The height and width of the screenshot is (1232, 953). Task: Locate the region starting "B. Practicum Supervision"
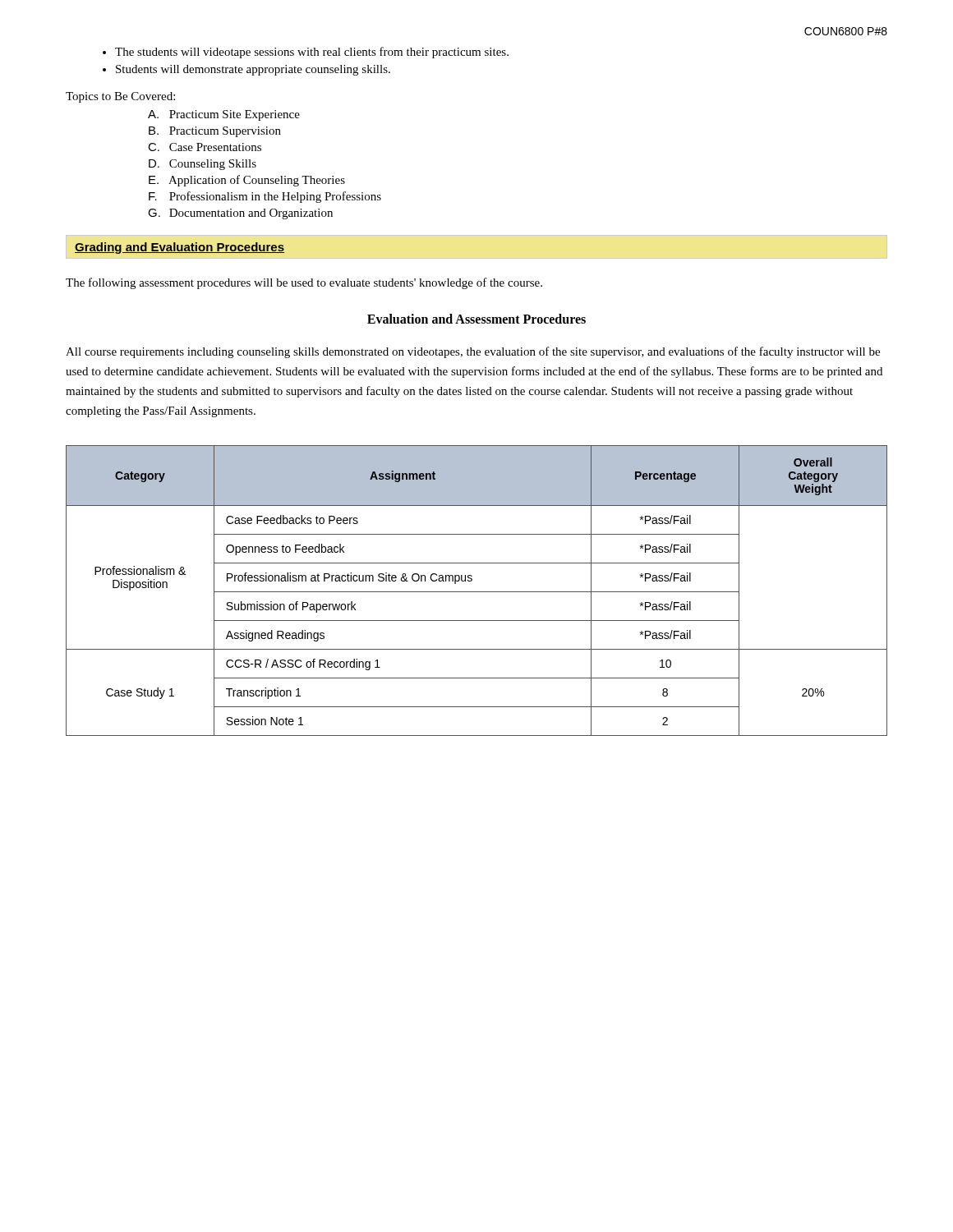coord(214,130)
